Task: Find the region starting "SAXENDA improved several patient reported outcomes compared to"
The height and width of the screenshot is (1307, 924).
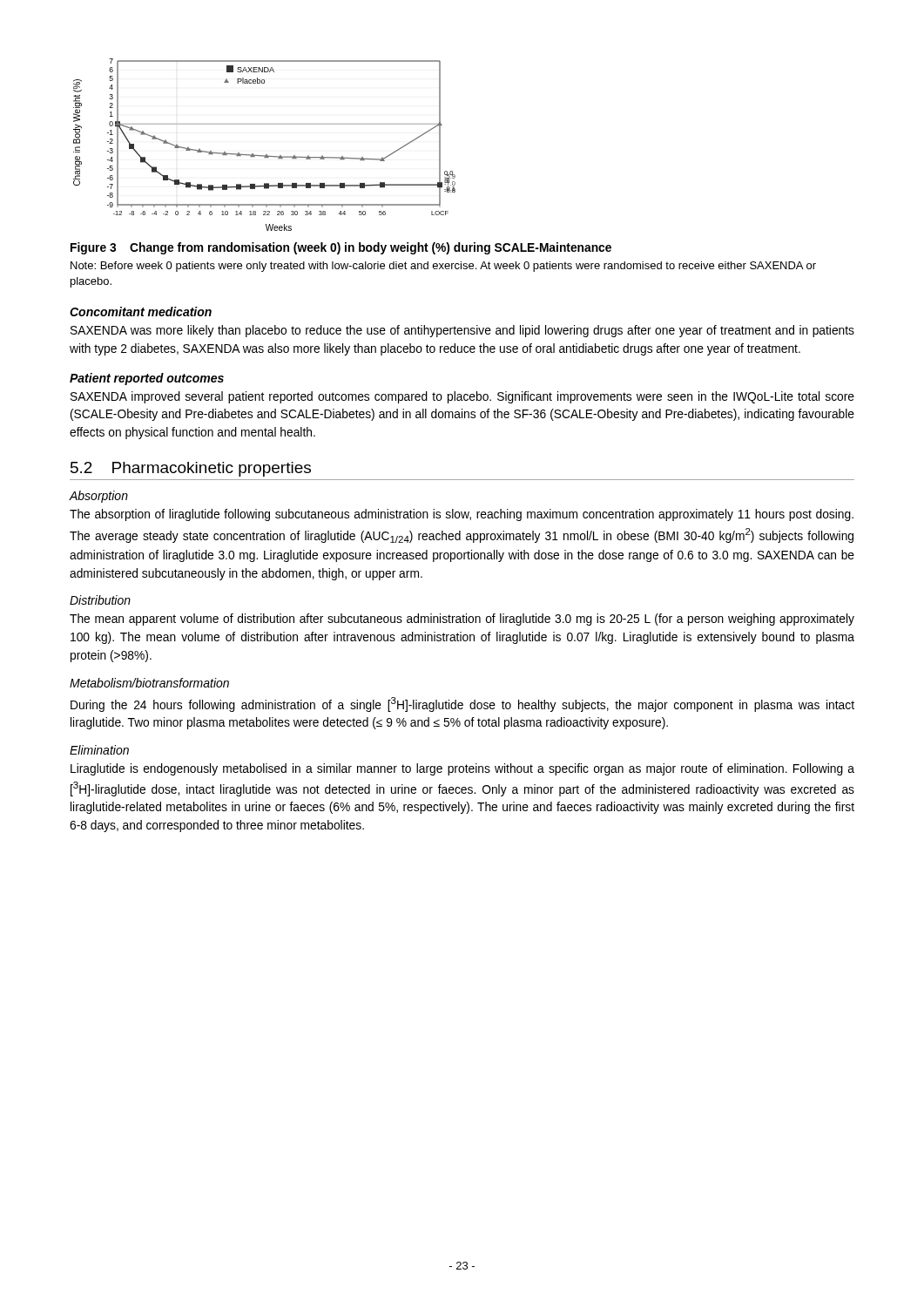Action: pos(462,415)
